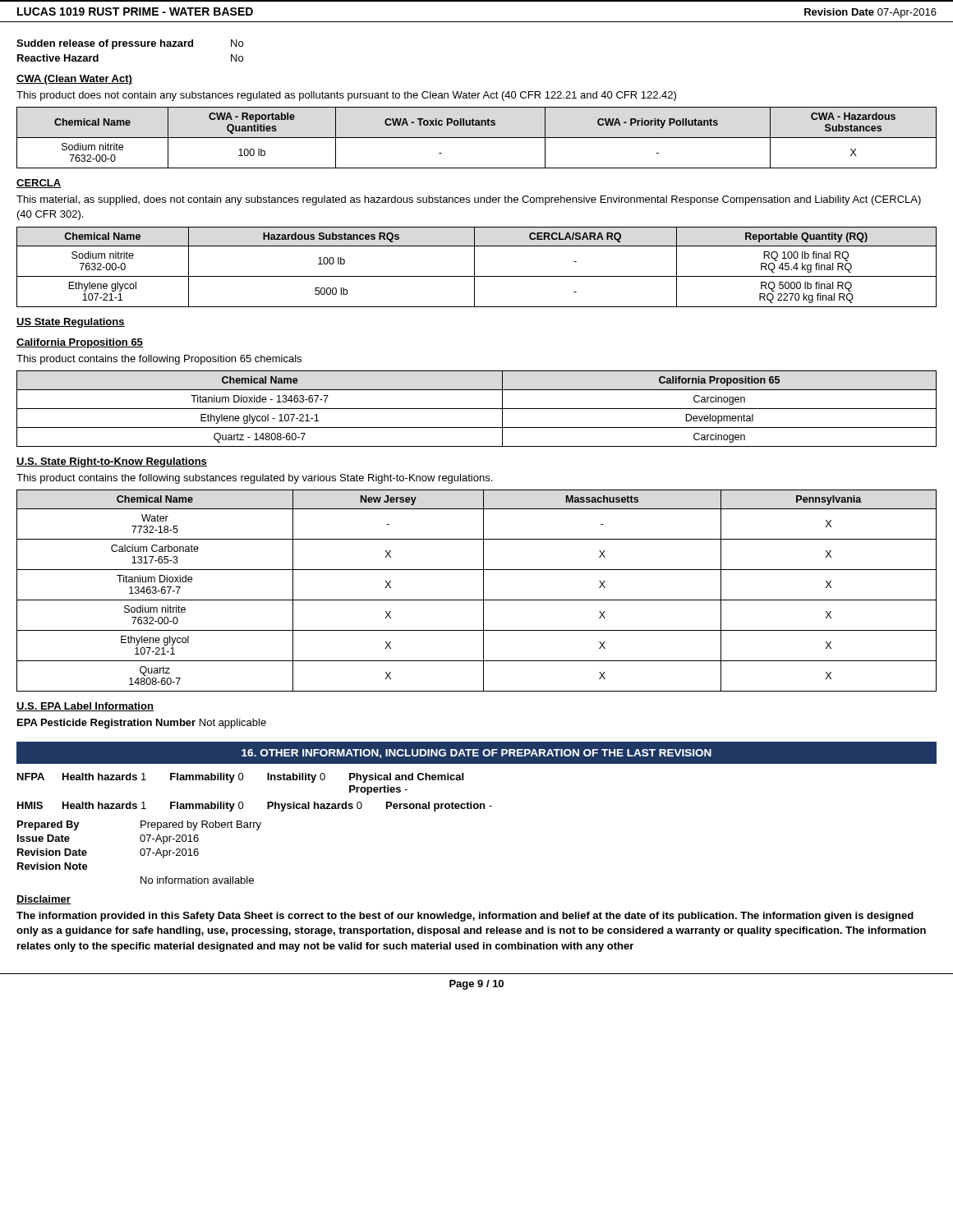The image size is (953, 1232).
Task: Click on the text block containing "The information provided in this Safety Data"
Action: click(471, 930)
